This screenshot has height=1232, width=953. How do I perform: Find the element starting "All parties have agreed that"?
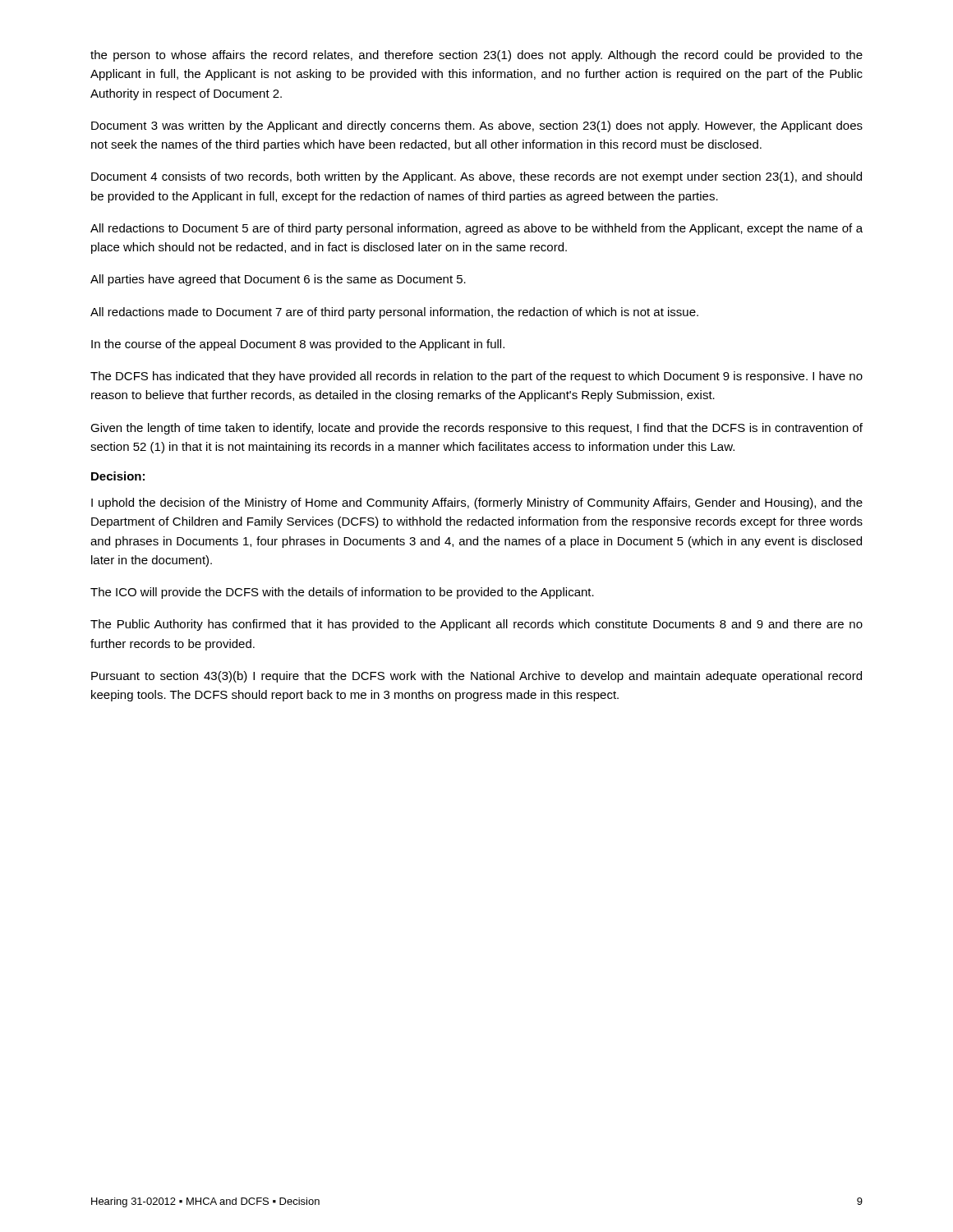(x=278, y=279)
